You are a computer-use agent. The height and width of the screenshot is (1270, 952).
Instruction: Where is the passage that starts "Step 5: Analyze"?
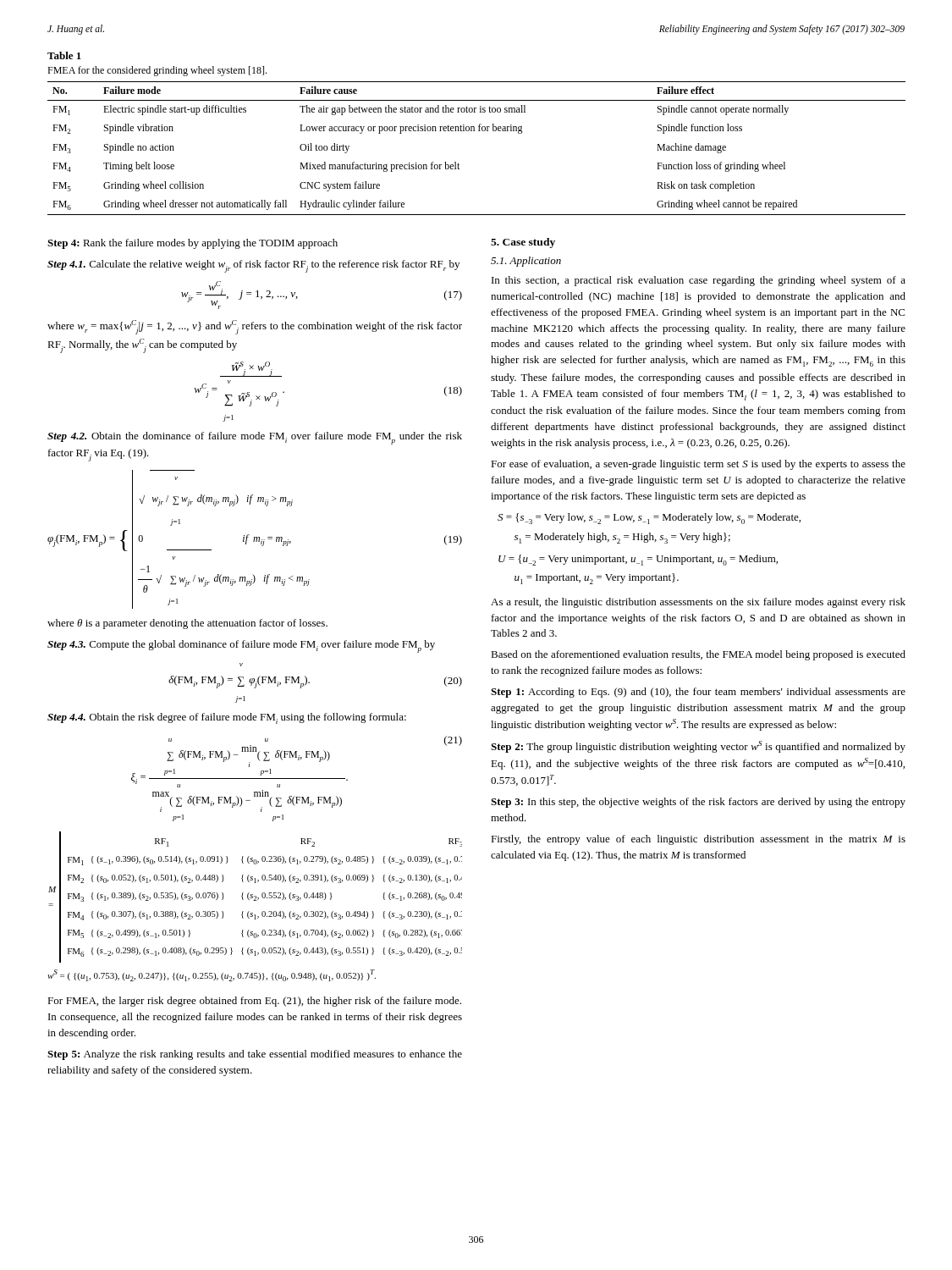pos(255,1062)
